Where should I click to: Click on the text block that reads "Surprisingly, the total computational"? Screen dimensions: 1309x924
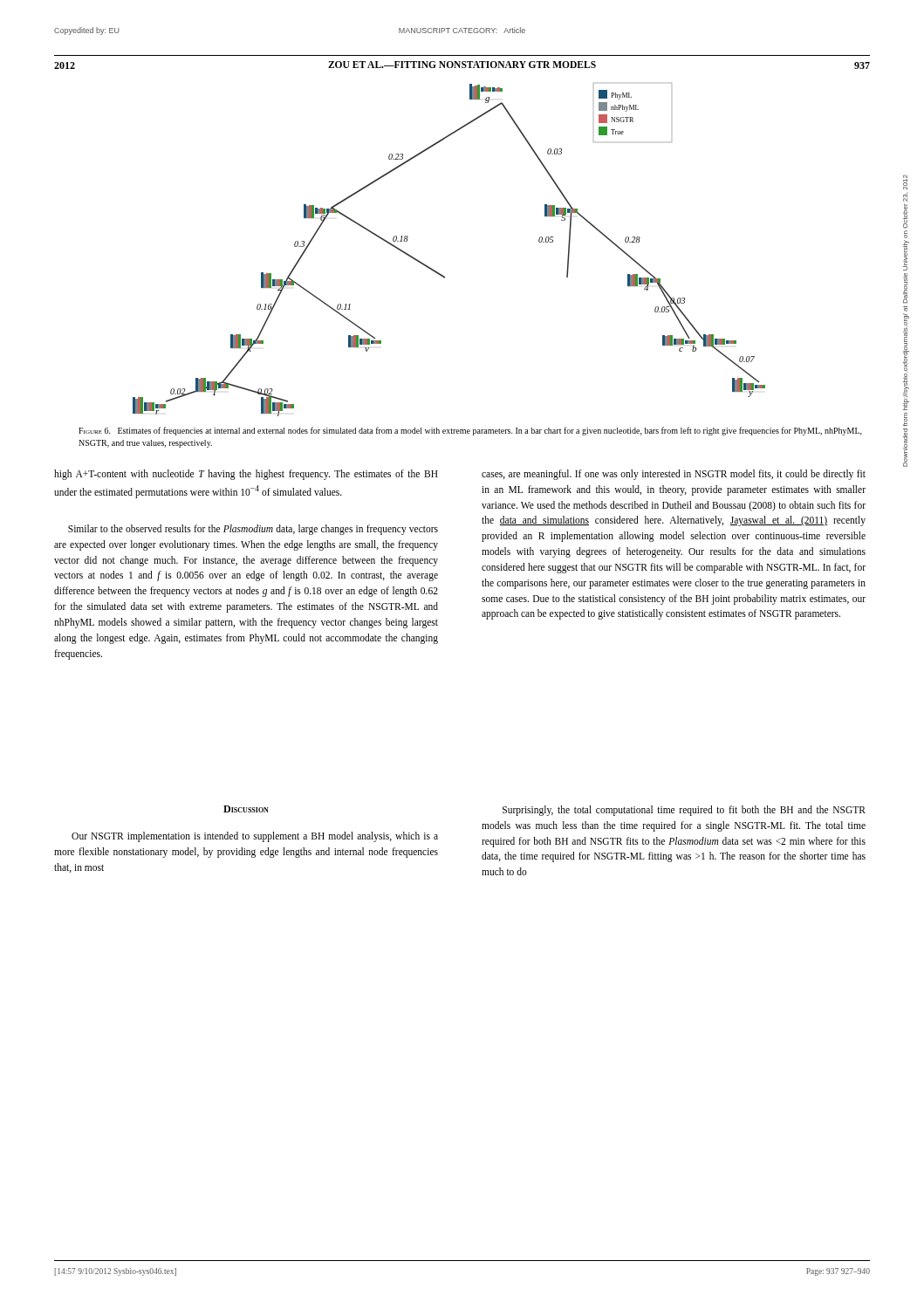tap(674, 841)
